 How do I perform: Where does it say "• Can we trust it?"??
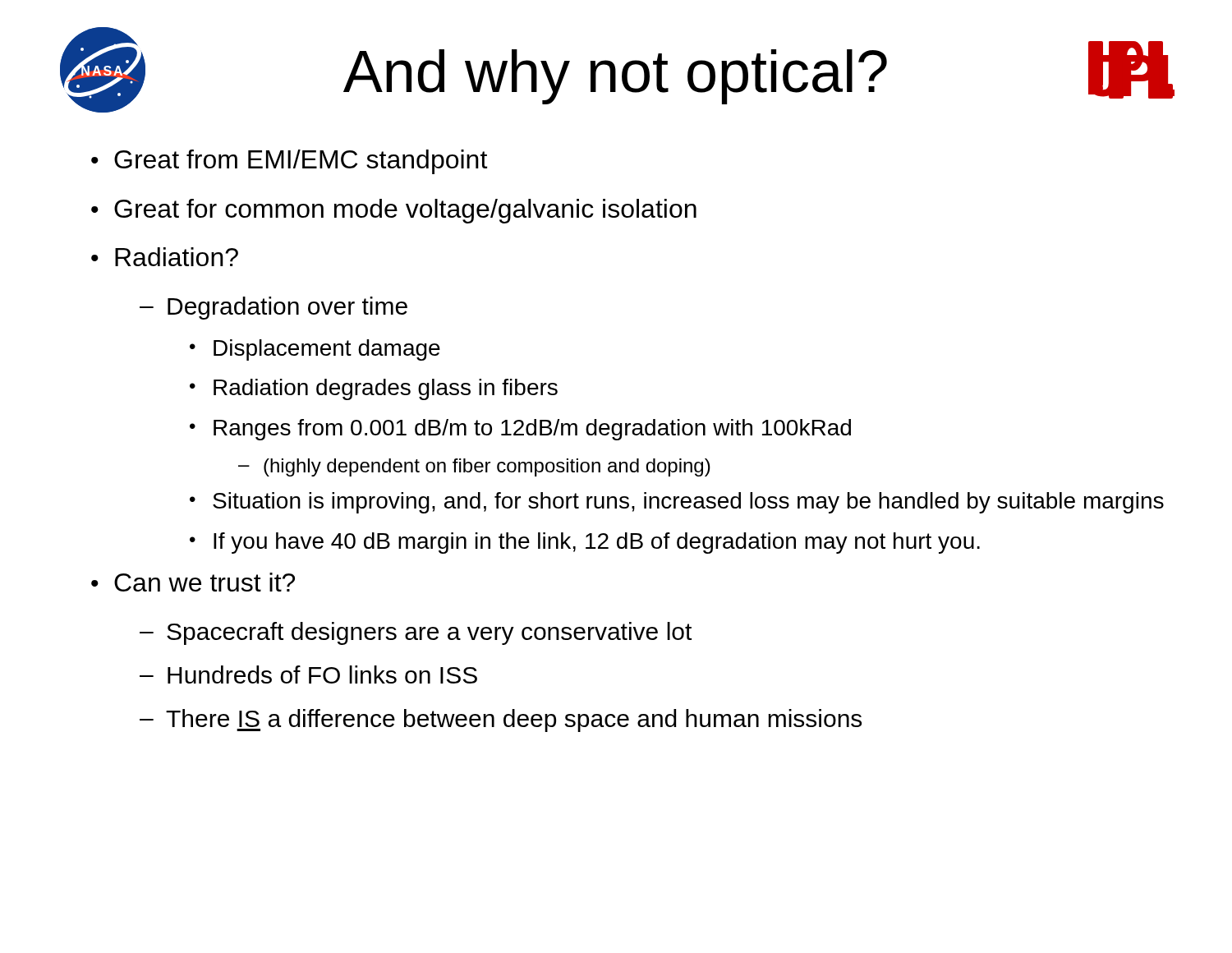coord(193,582)
